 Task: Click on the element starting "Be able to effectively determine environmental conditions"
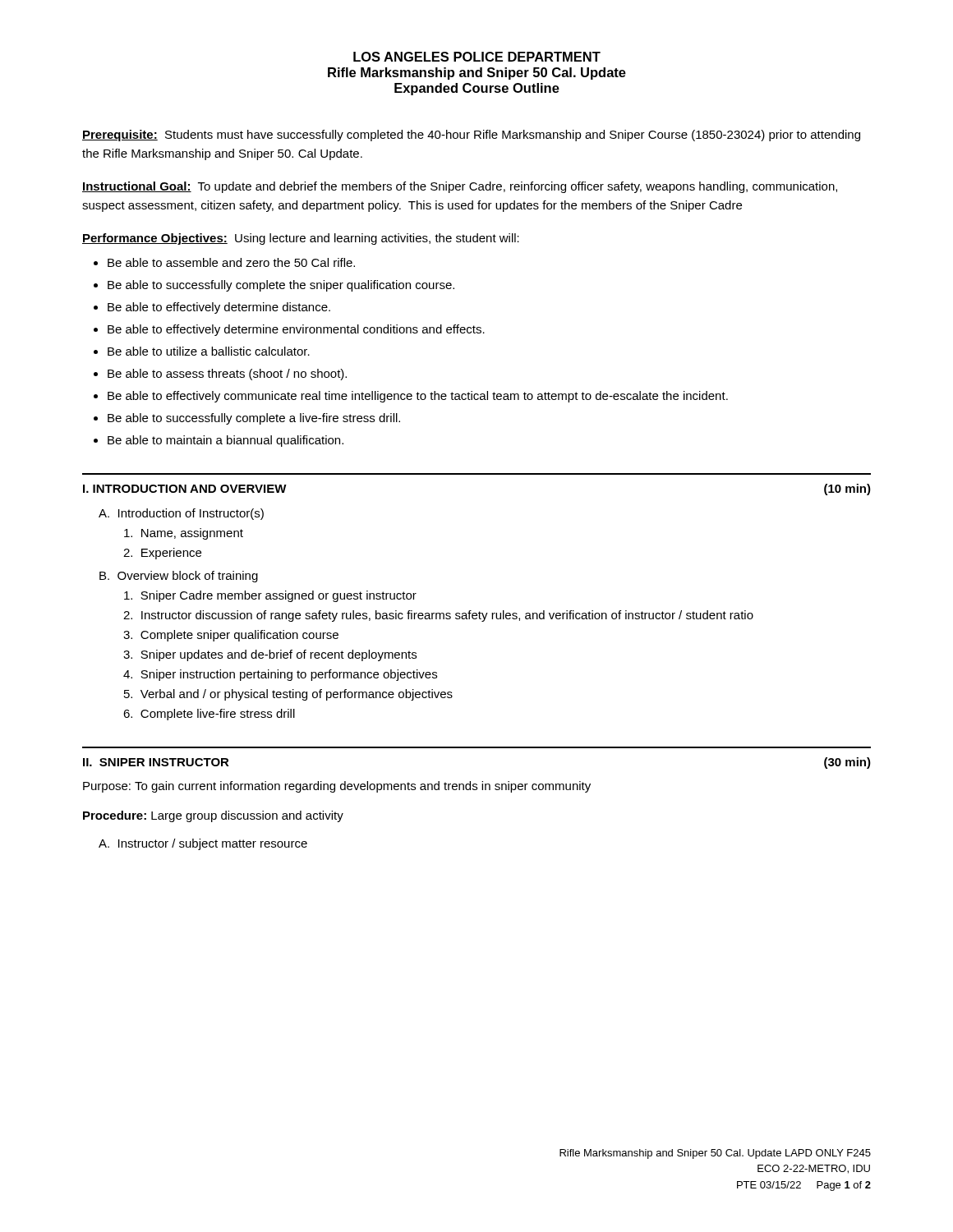296,329
